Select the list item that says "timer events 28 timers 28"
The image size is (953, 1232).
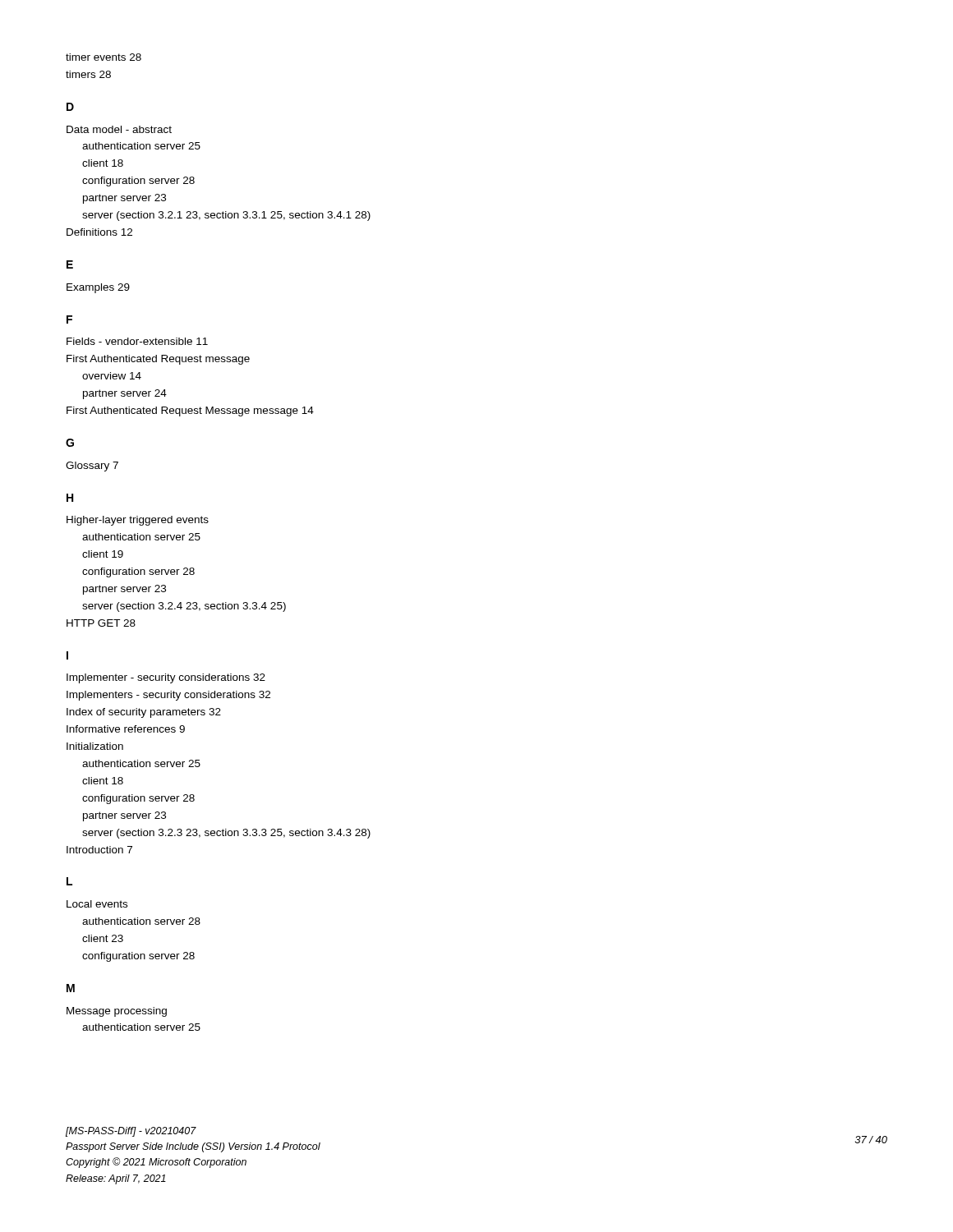104,57
